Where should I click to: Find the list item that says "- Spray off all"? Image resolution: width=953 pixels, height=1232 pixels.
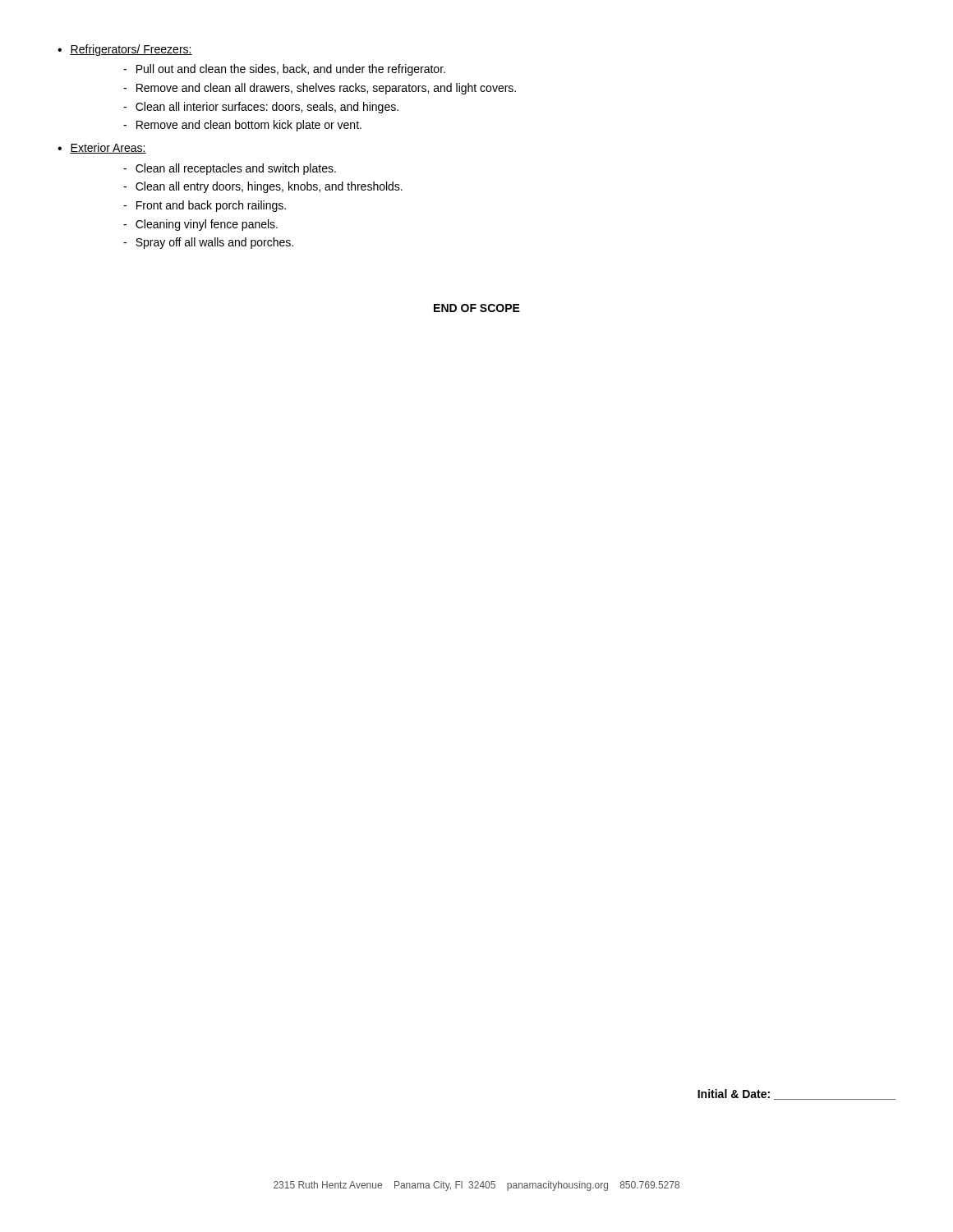(x=209, y=243)
